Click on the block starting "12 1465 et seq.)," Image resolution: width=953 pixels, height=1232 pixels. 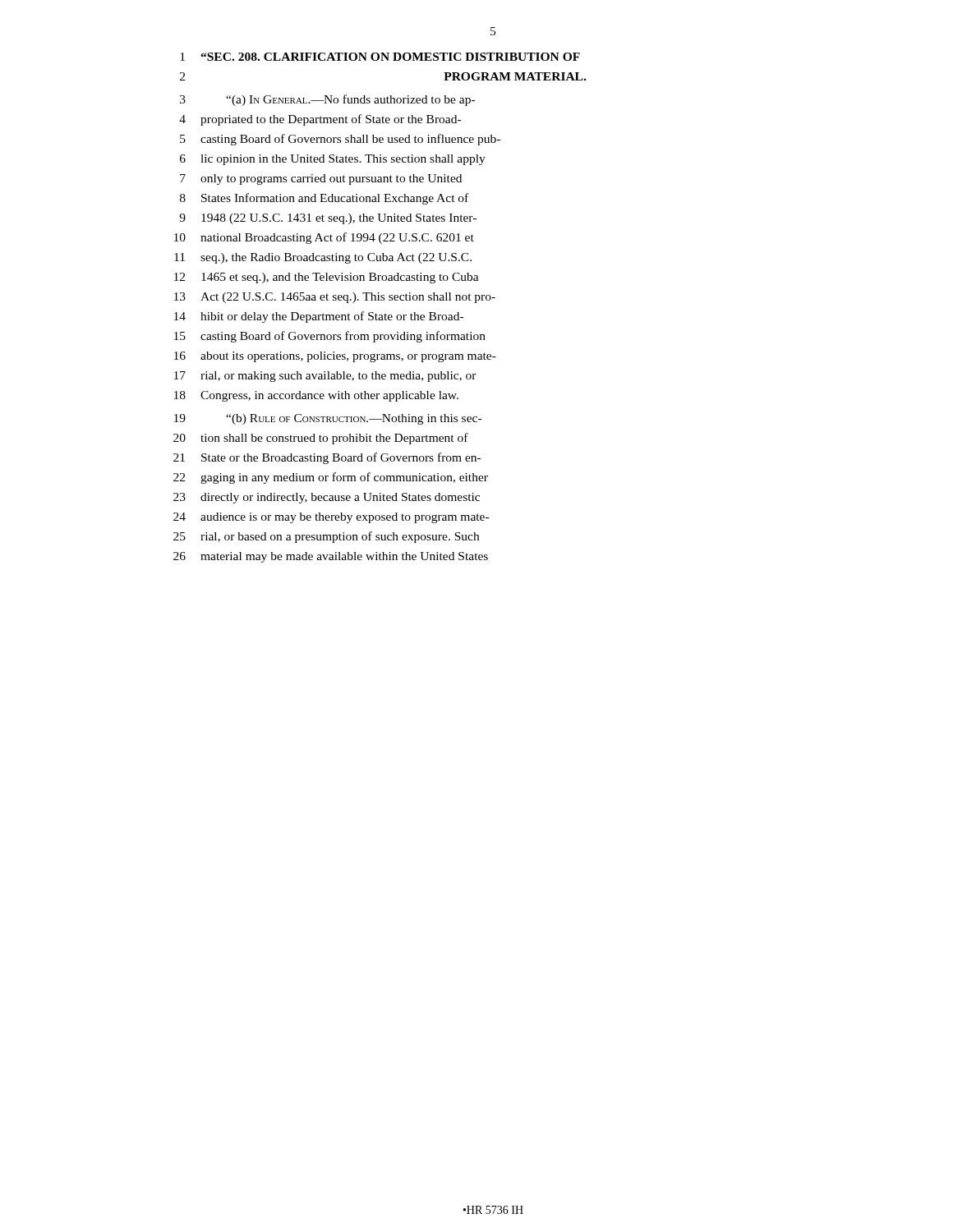327,278
